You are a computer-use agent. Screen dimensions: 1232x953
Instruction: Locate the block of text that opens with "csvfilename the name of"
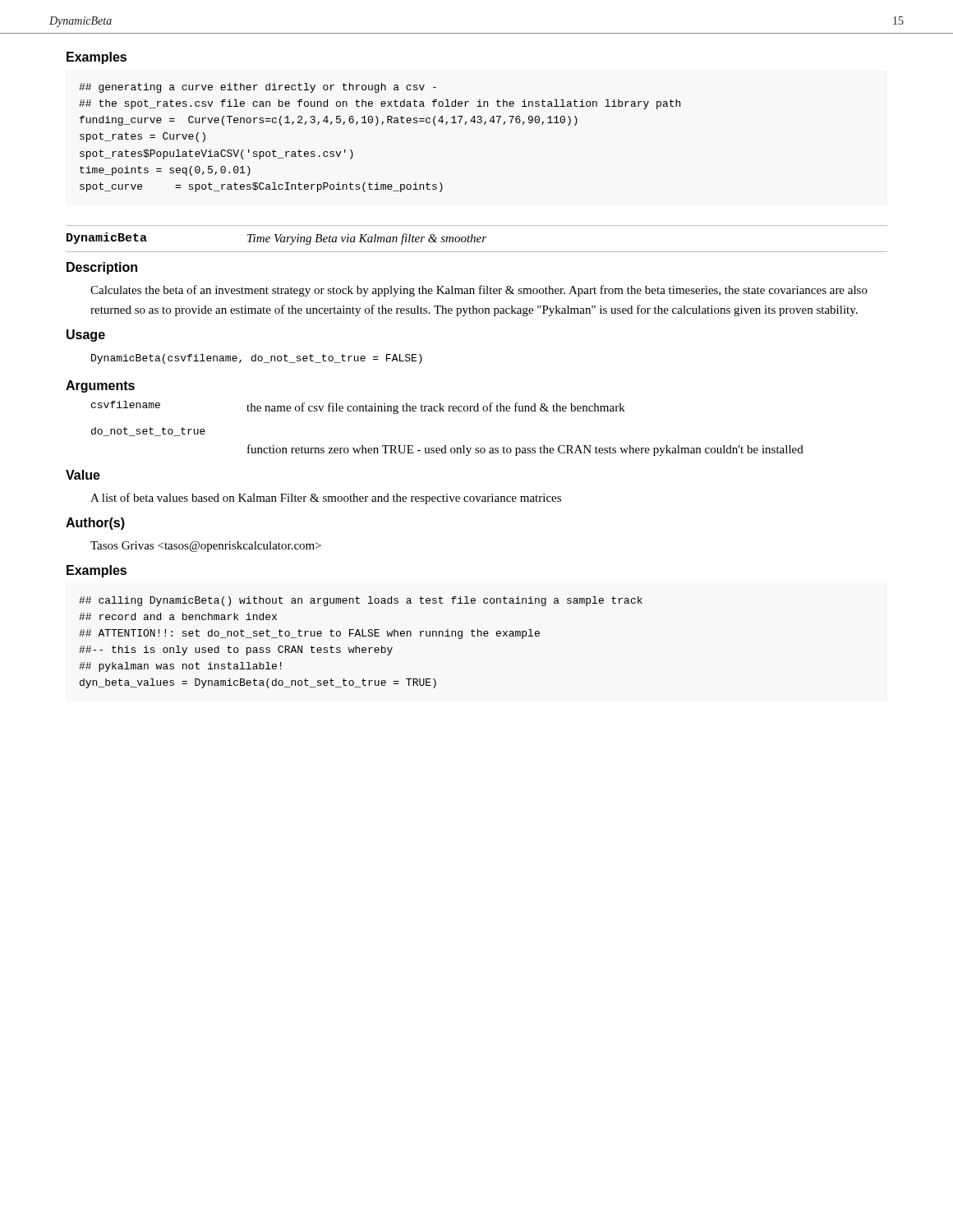coord(358,407)
